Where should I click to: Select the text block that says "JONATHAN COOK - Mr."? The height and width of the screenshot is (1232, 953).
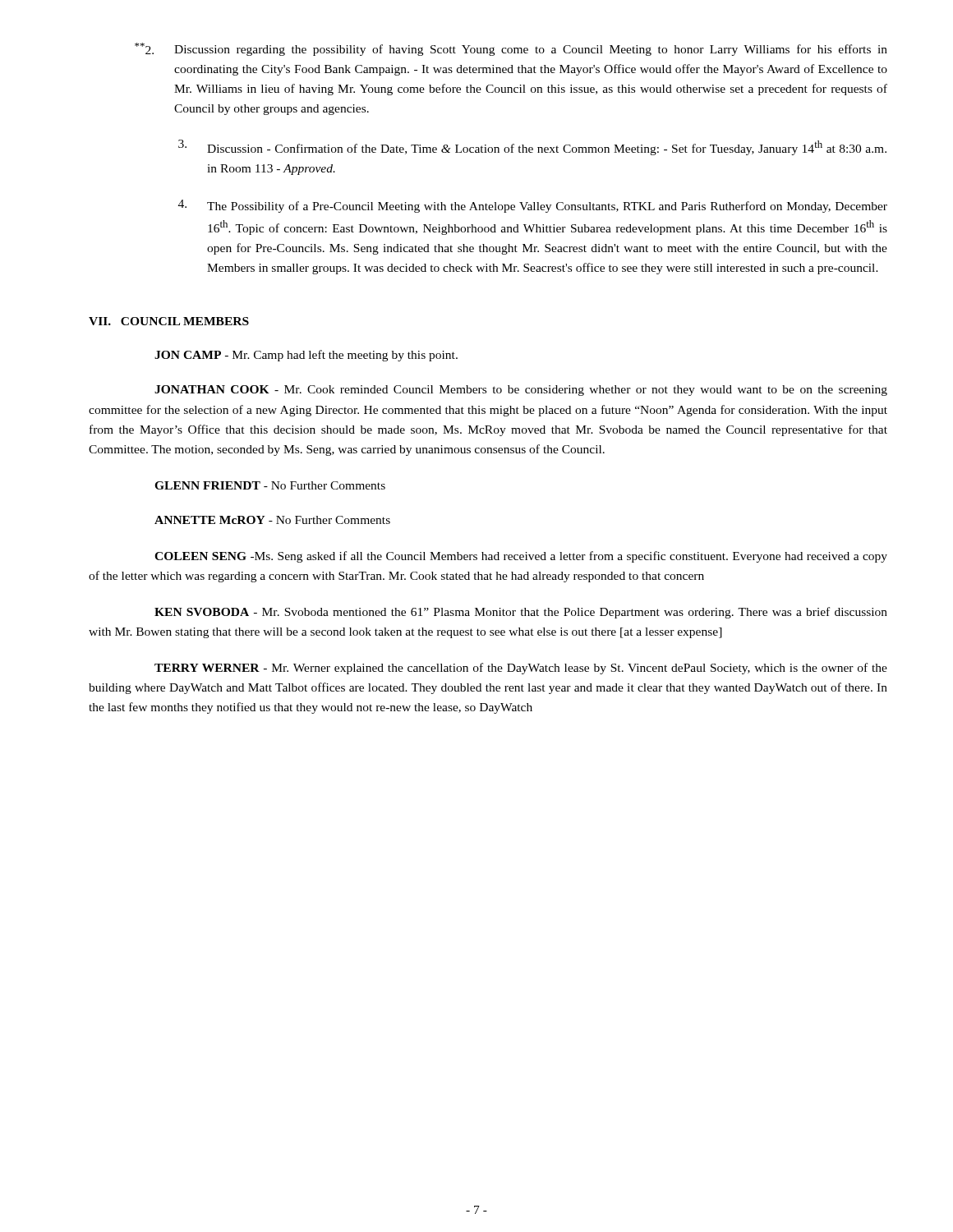pyautogui.click(x=488, y=419)
